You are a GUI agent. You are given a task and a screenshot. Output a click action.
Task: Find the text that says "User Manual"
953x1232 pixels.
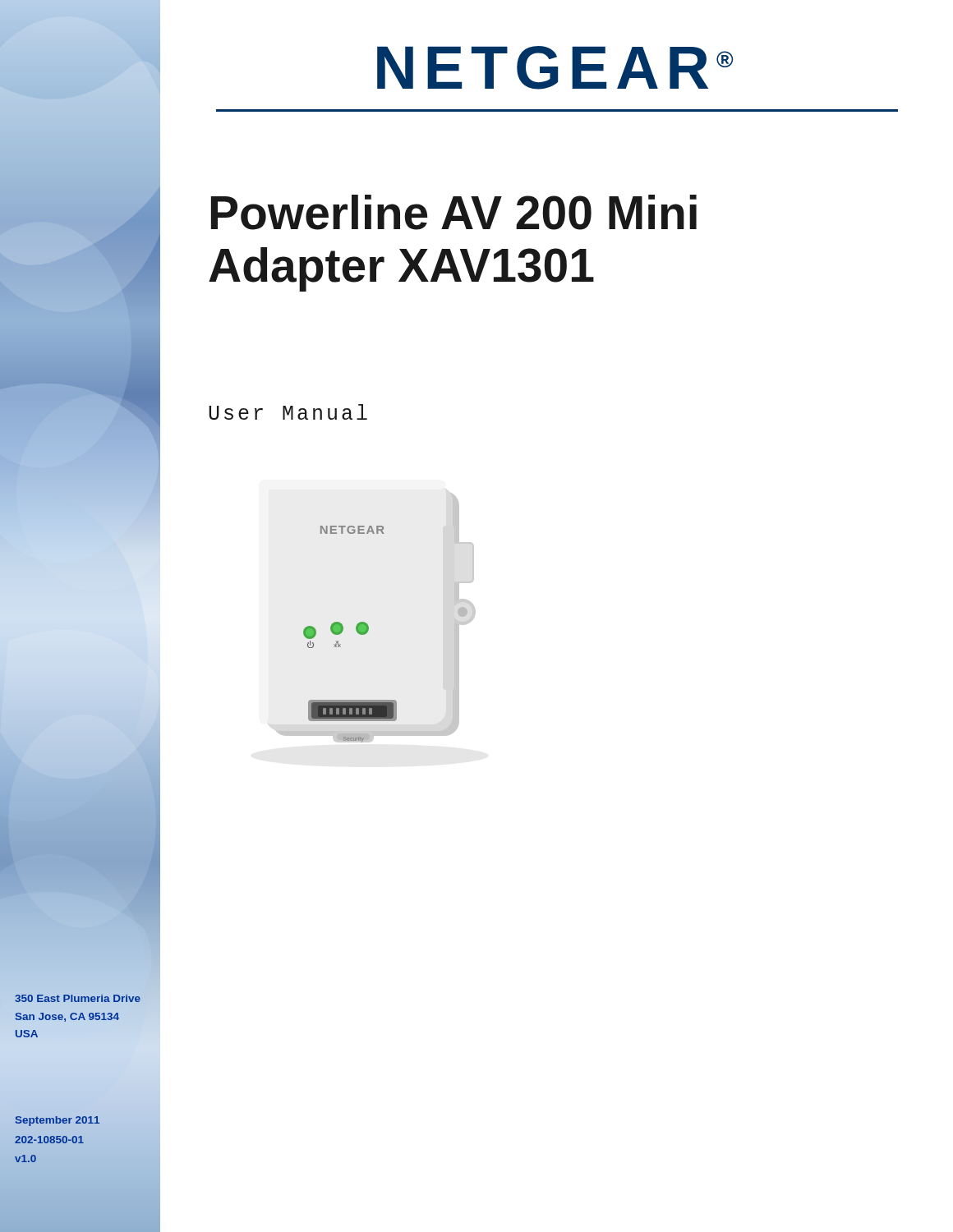click(289, 414)
